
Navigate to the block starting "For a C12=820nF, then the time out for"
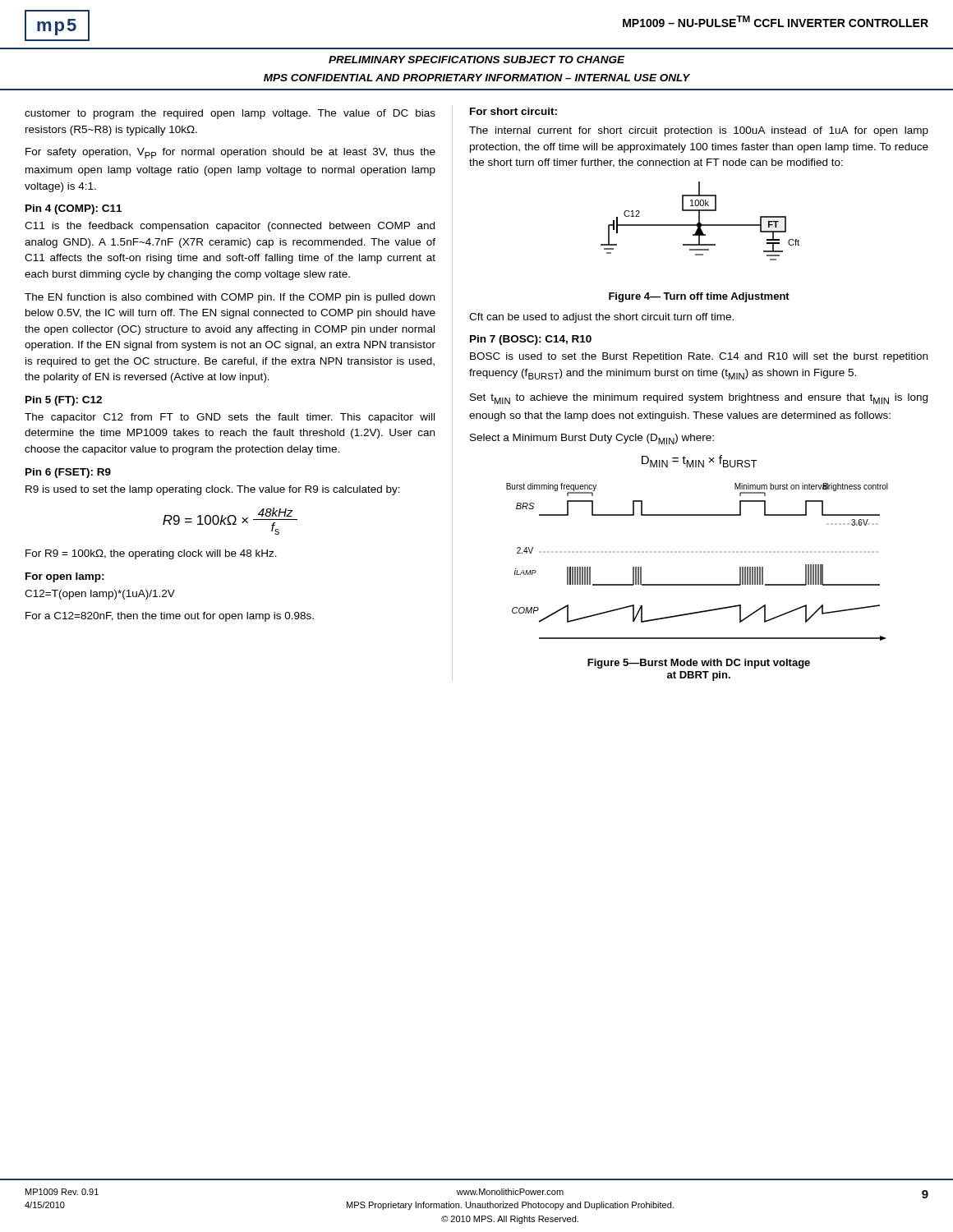pos(170,616)
